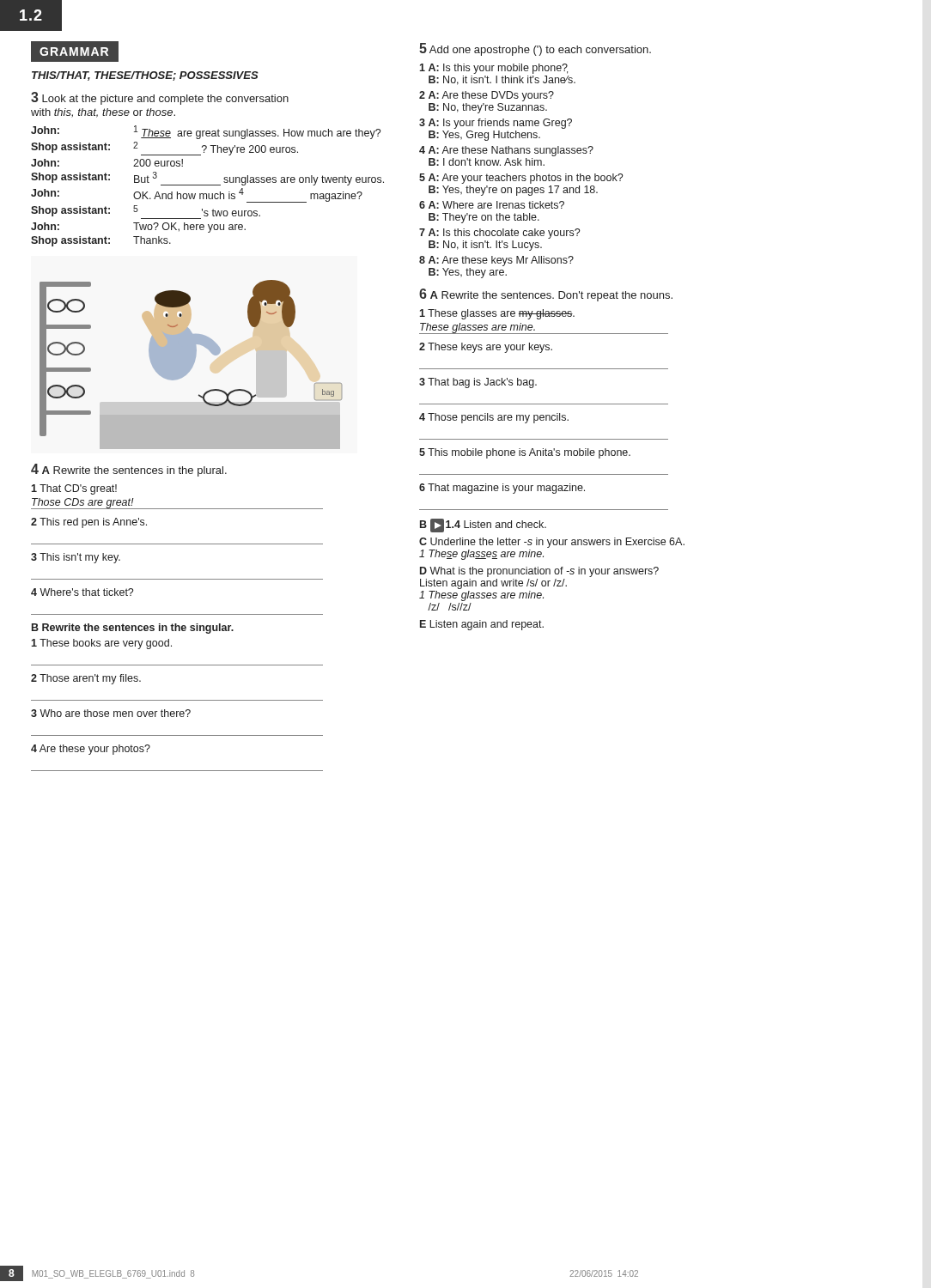Image resolution: width=931 pixels, height=1288 pixels.
Task: Select the region starting "5 A: Are your teachers photos"
Action: 521,184
